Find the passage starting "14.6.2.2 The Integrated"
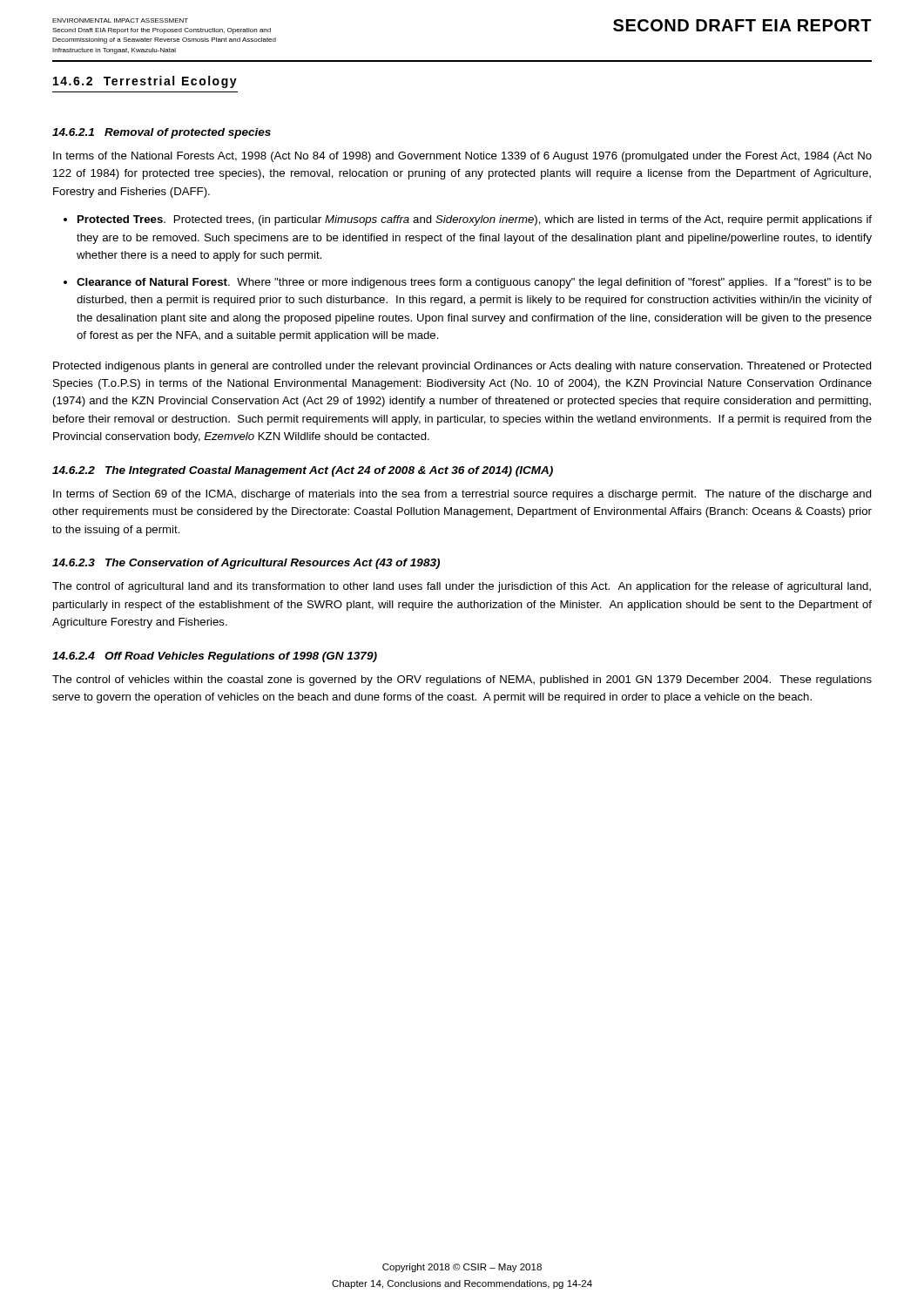This screenshot has width=924, height=1307. 303,470
